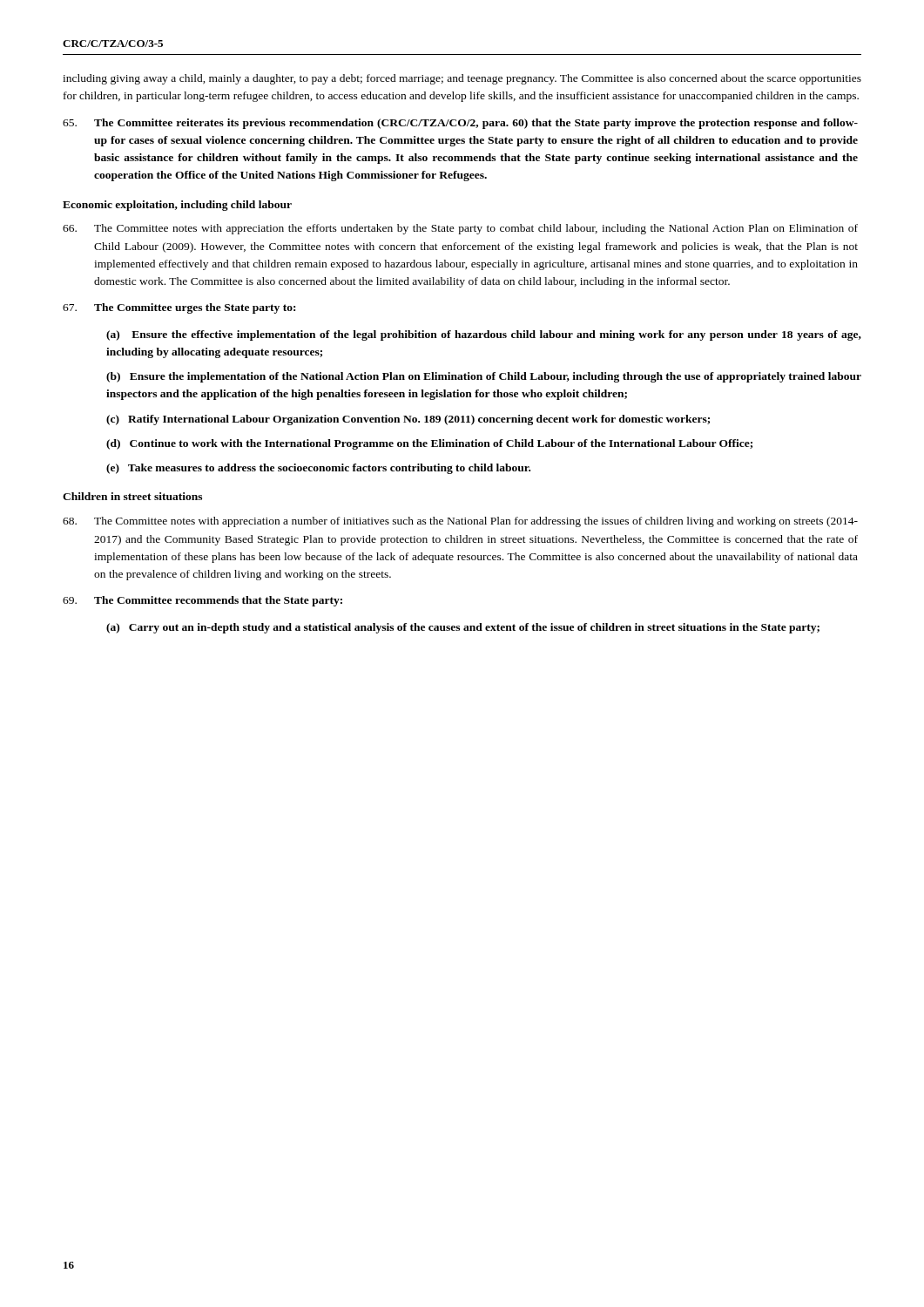Screen dimensions: 1307x924
Task: Find the region starting "Economic exploitation, including"
Action: click(177, 204)
